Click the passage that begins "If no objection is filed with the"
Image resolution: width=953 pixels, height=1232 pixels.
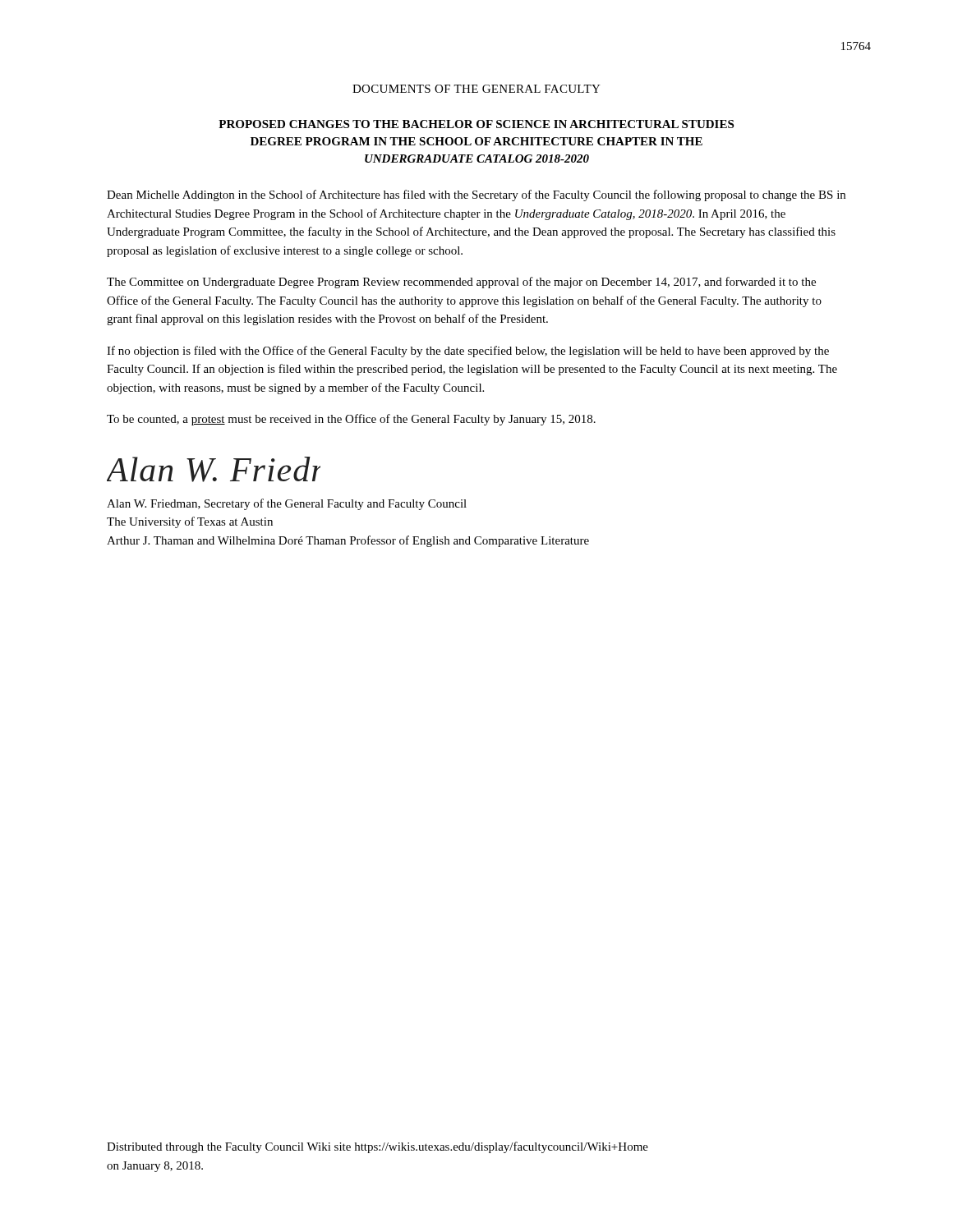pyautogui.click(x=472, y=369)
